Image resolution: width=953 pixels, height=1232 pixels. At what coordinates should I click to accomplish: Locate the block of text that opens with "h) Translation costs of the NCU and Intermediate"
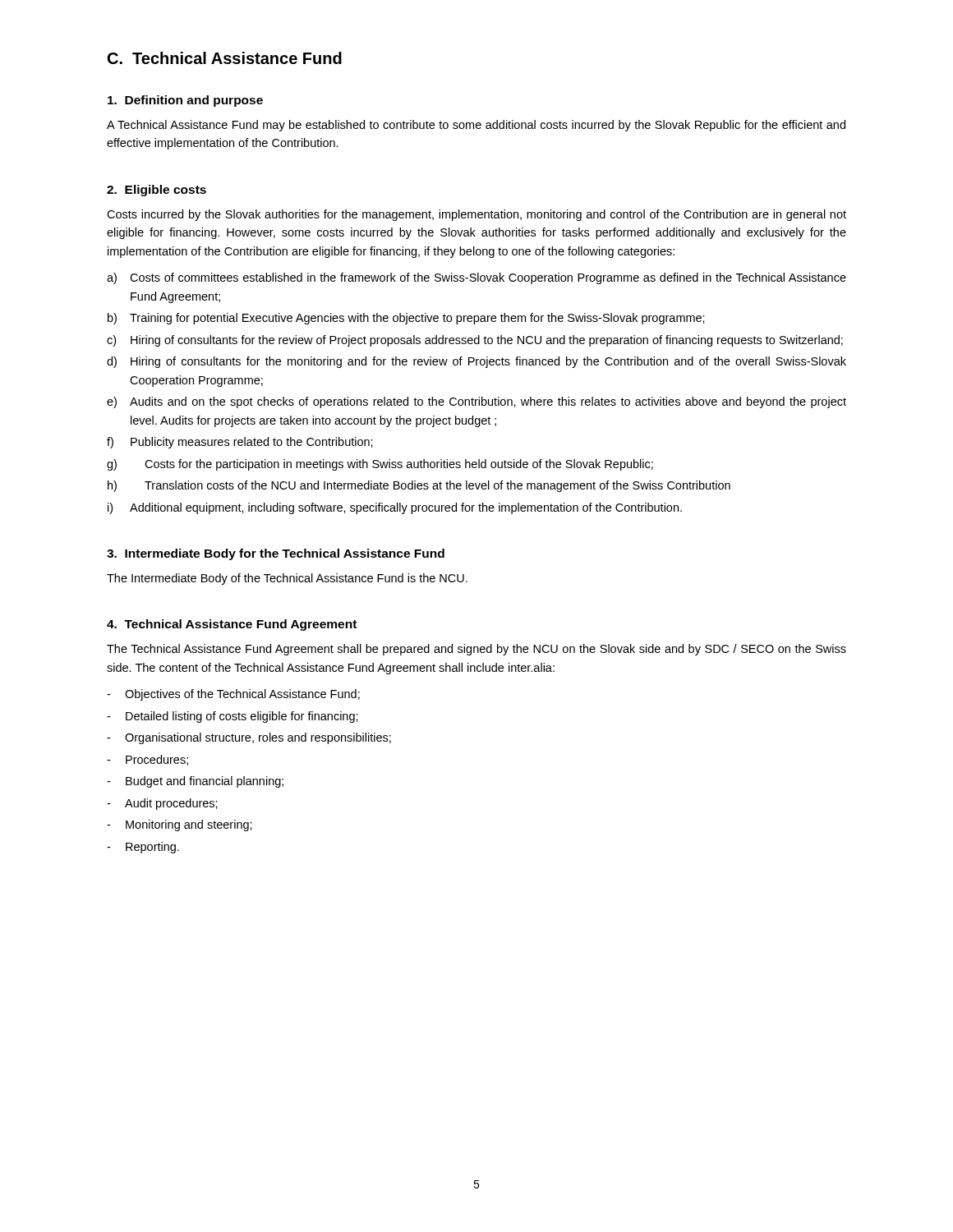(476, 486)
